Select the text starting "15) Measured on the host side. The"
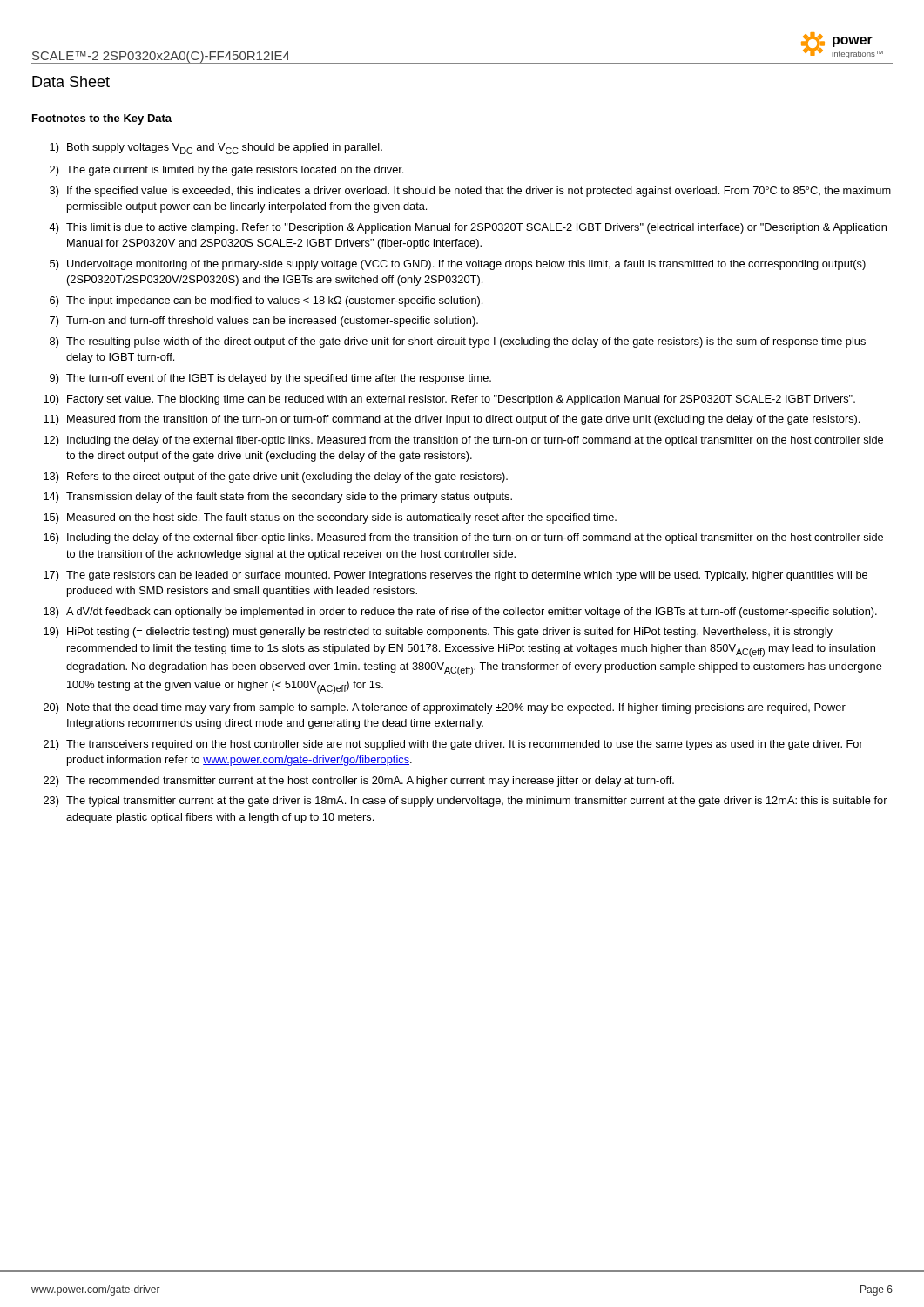The width and height of the screenshot is (924, 1307). click(x=462, y=518)
